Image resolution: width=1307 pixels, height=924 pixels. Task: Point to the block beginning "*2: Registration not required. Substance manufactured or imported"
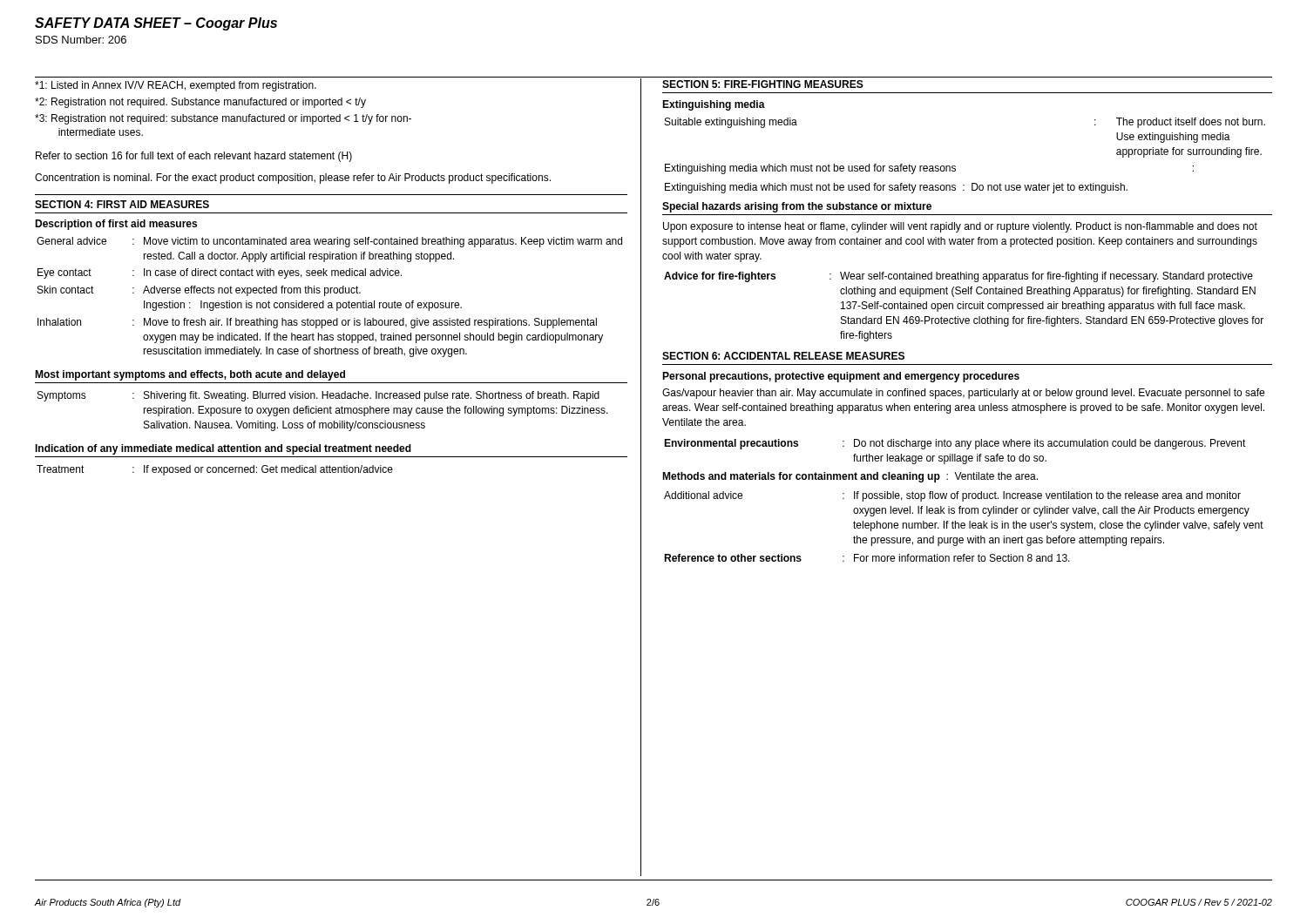(x=200, y=102)
